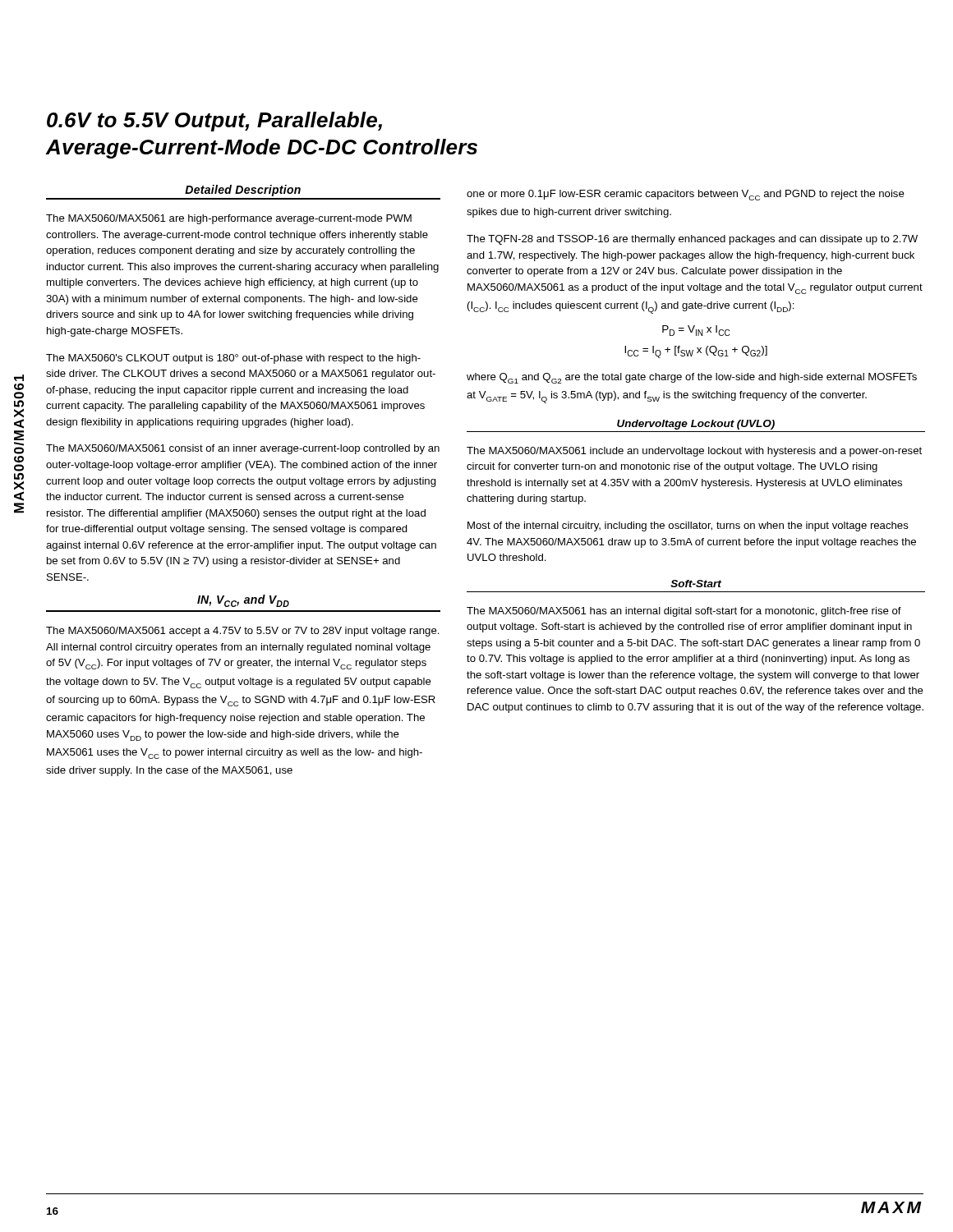Point to the region starting "one or more 0.1μF low-ESR ceramic capacitors between"
Viewport: 953px width, 1232px height.
(696, 203)
